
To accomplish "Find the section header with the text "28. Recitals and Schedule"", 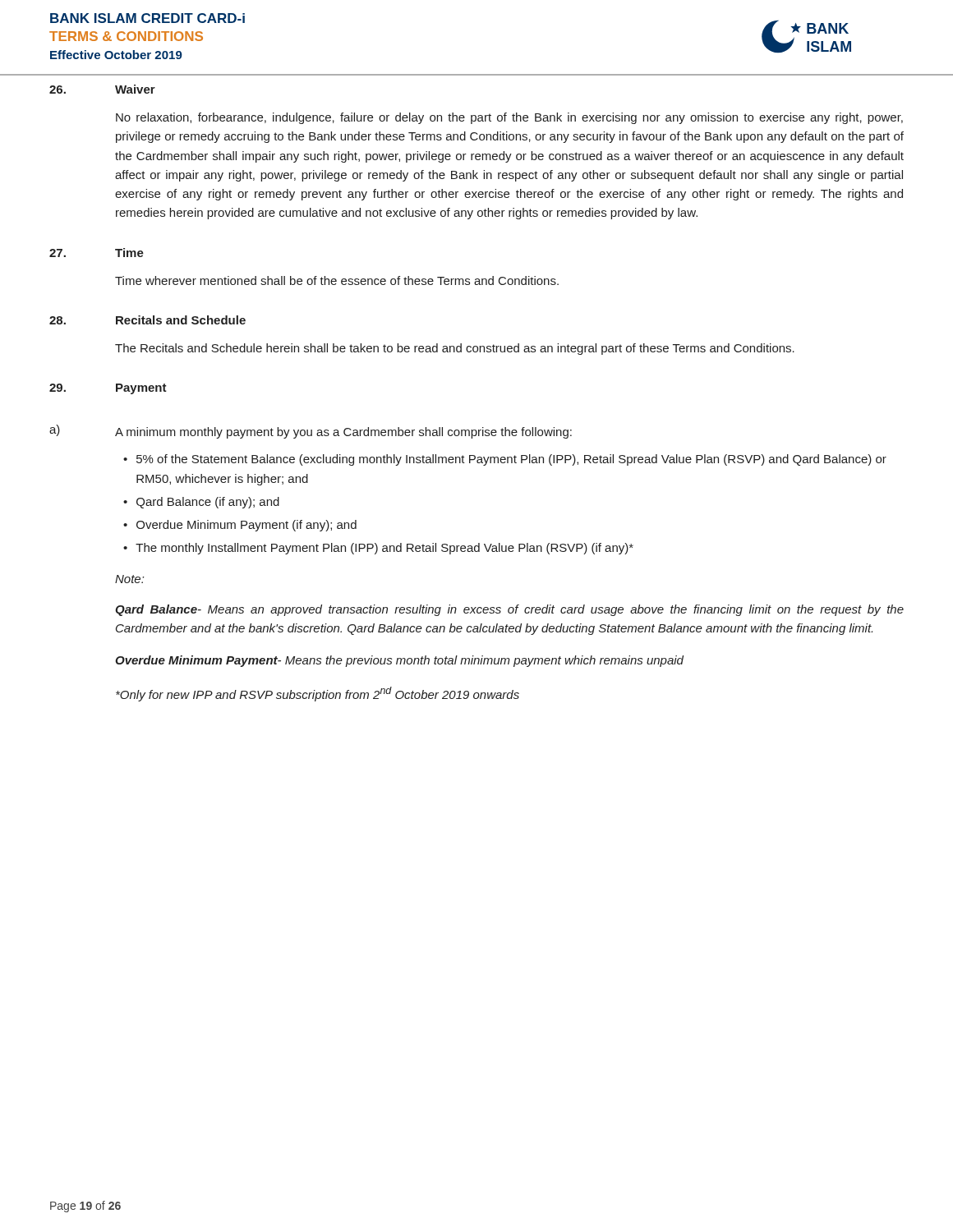I will [147, 320].
